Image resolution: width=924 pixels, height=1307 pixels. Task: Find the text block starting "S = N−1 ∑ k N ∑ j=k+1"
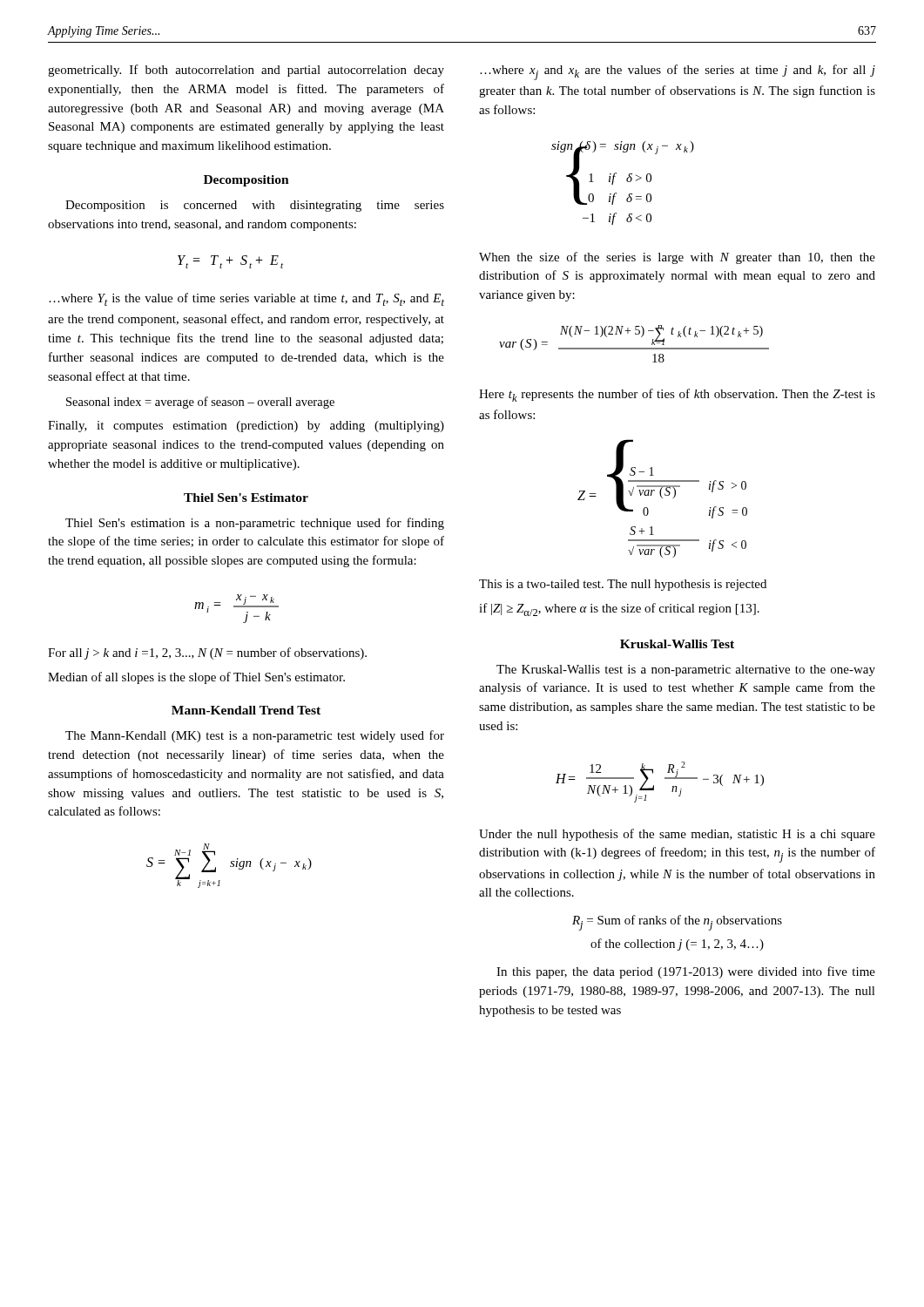[x=246, y=864]
